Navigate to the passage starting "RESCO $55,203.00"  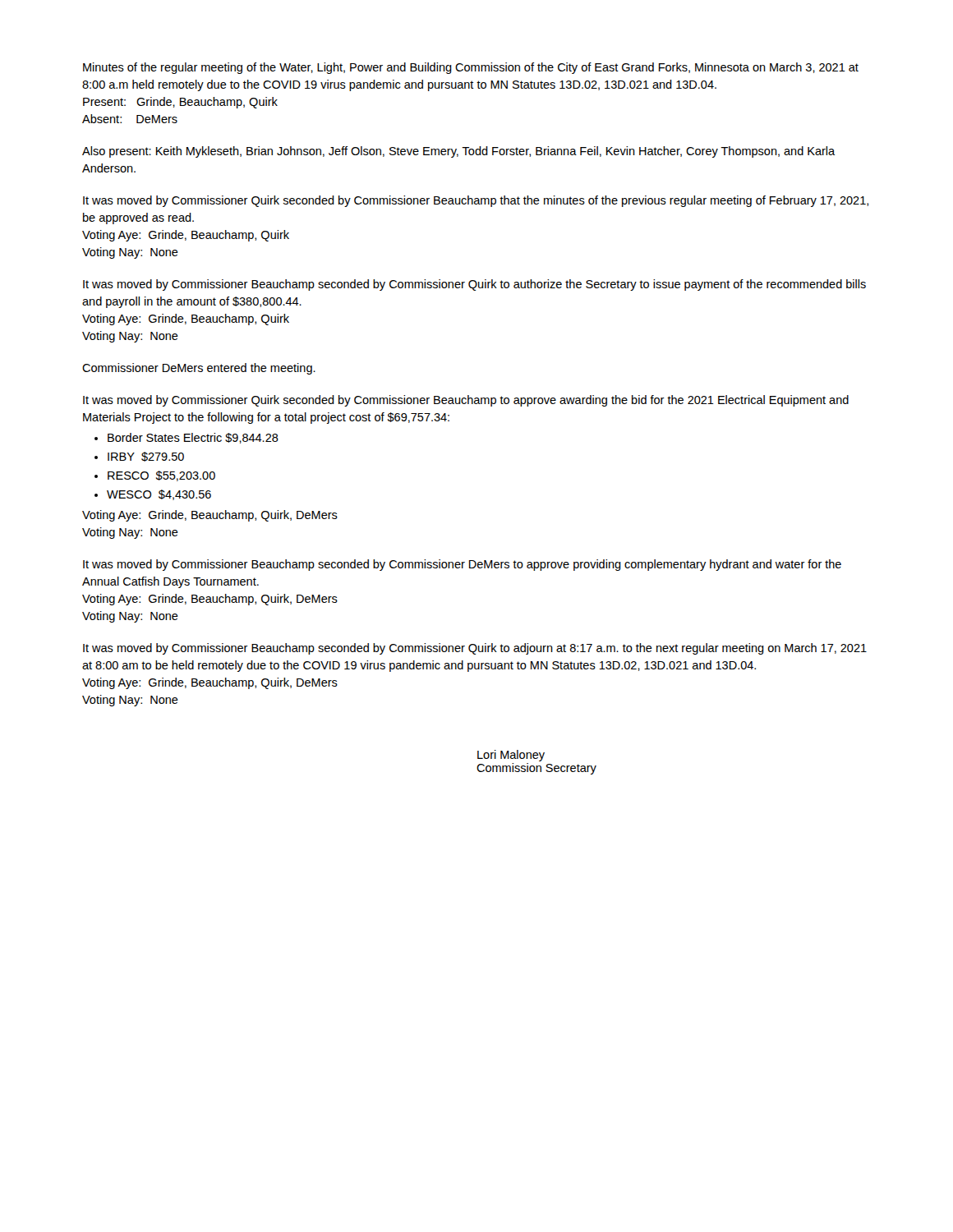tap(161, 476)
